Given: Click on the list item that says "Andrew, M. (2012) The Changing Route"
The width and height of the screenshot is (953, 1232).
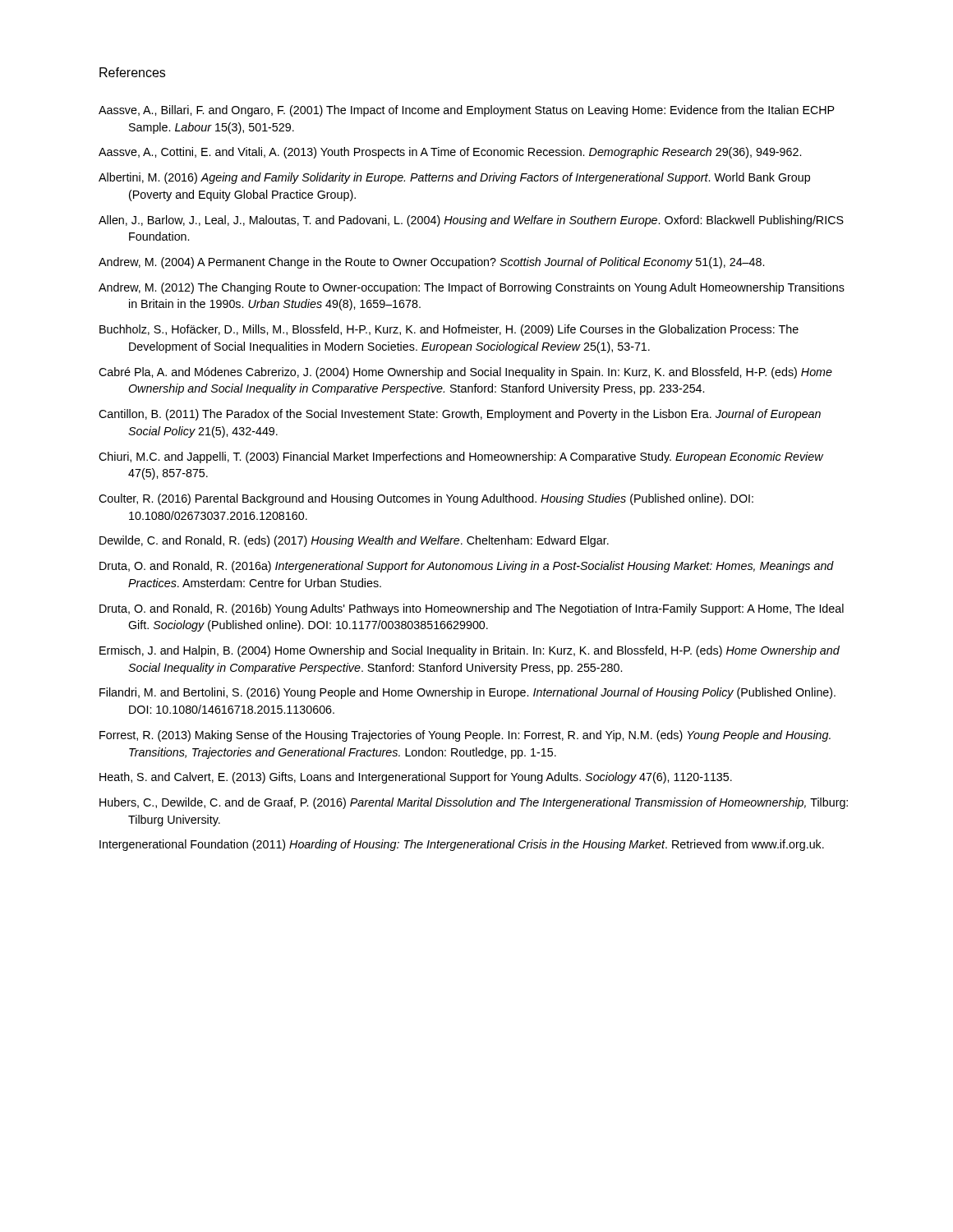Looking at the screenshot, I should point(471,296).
